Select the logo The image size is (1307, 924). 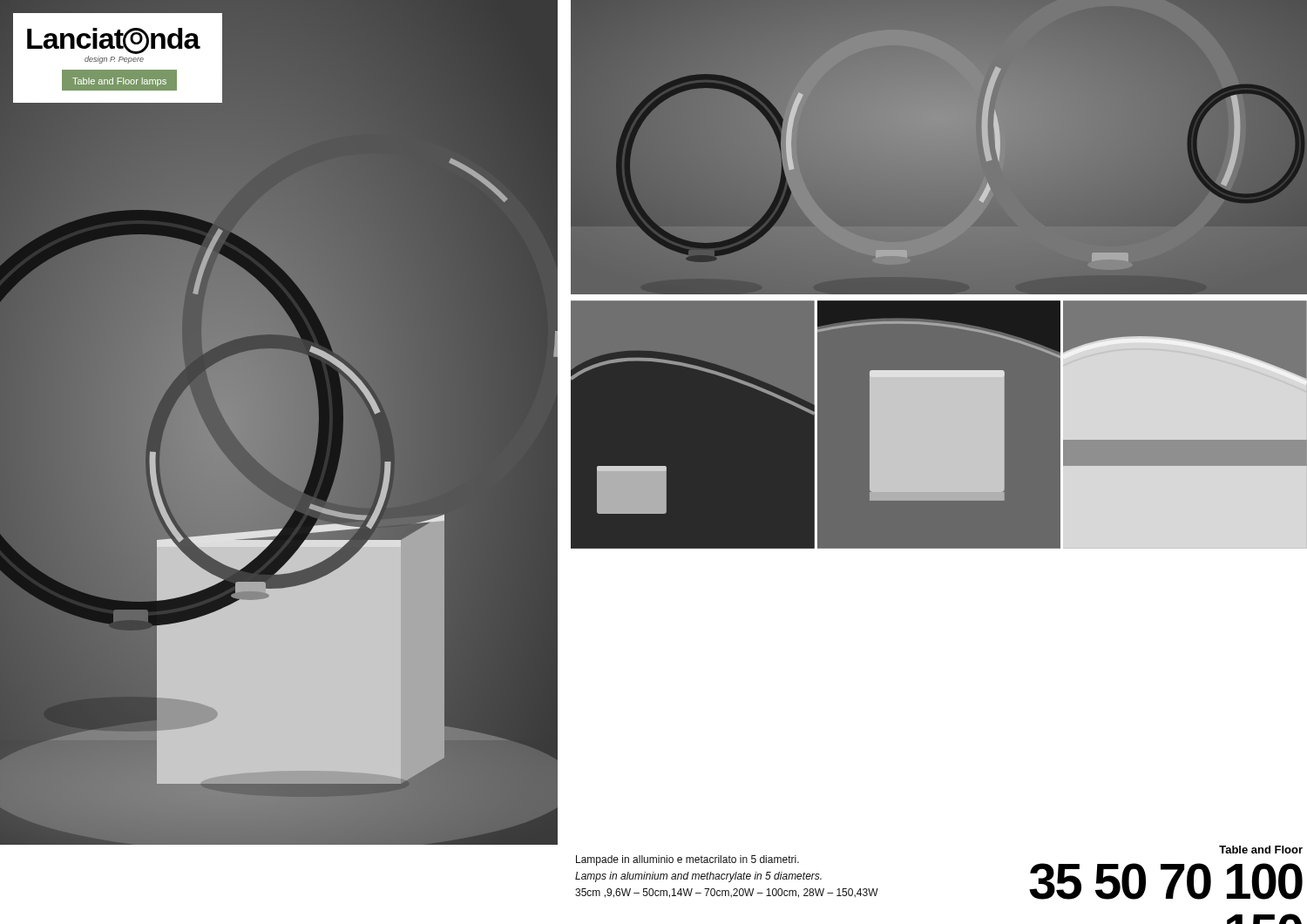pos(118,58)
